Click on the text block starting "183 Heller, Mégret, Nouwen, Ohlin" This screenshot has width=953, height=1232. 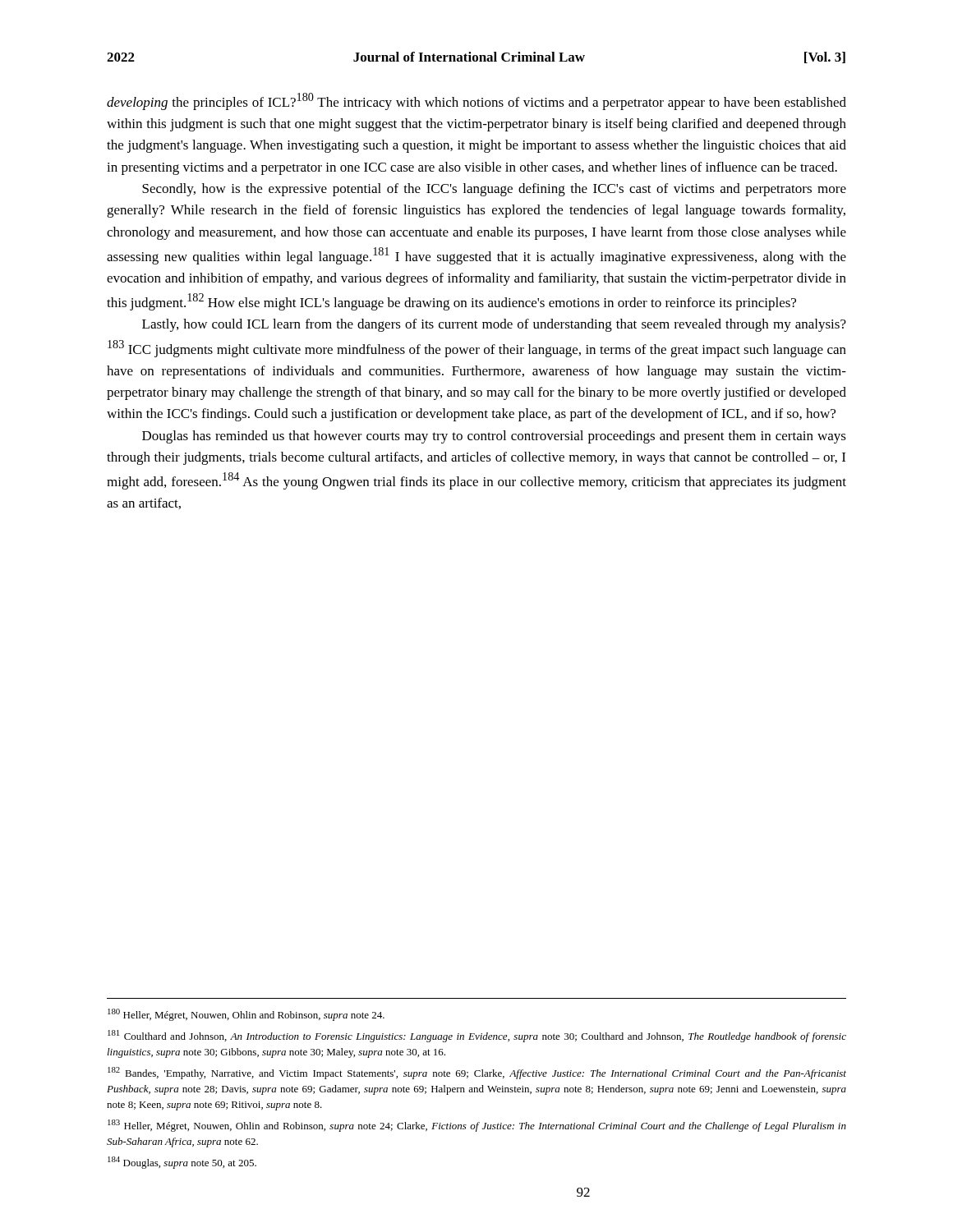point(476,1132)
